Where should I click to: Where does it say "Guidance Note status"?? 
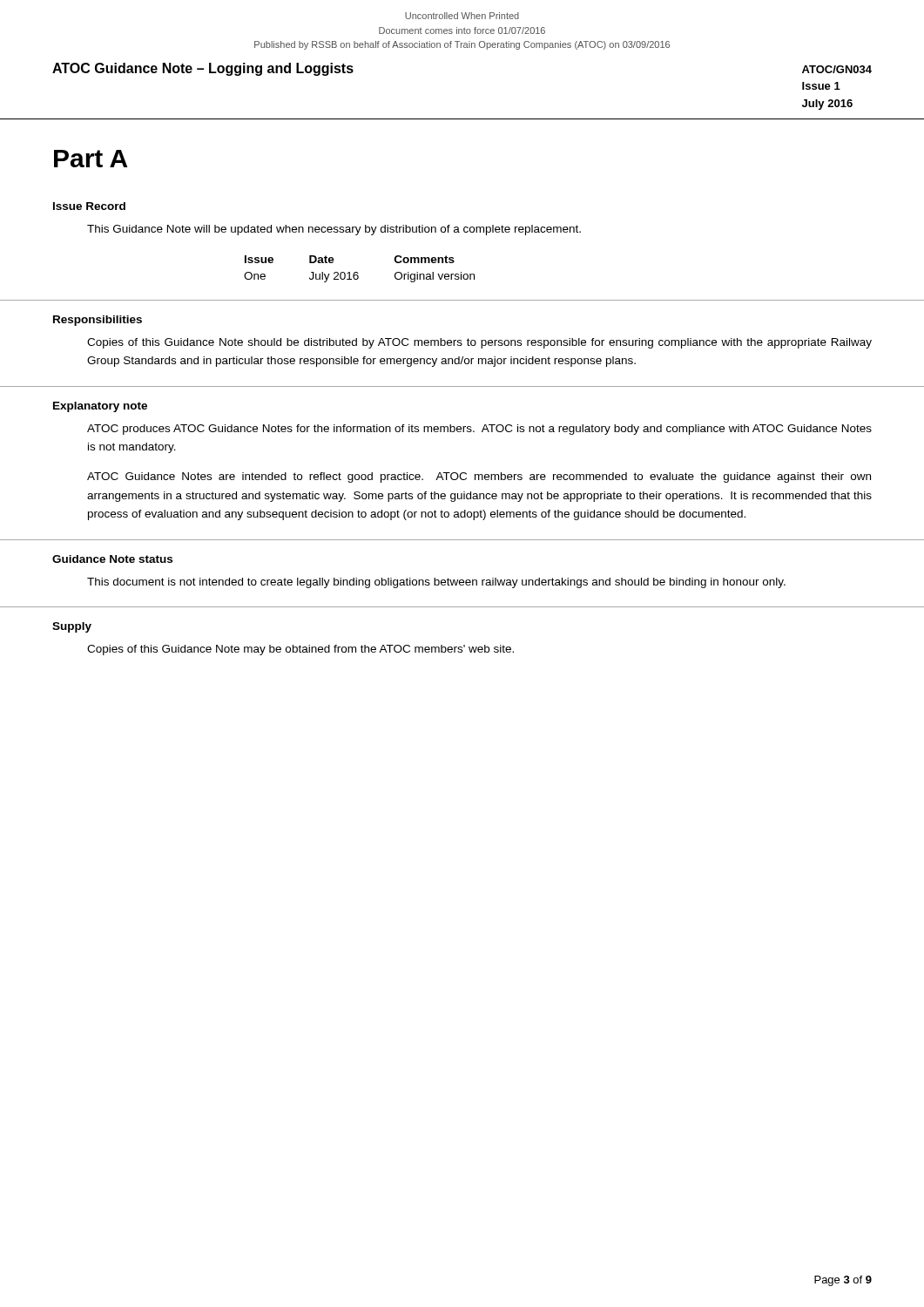tap(113, 559)
